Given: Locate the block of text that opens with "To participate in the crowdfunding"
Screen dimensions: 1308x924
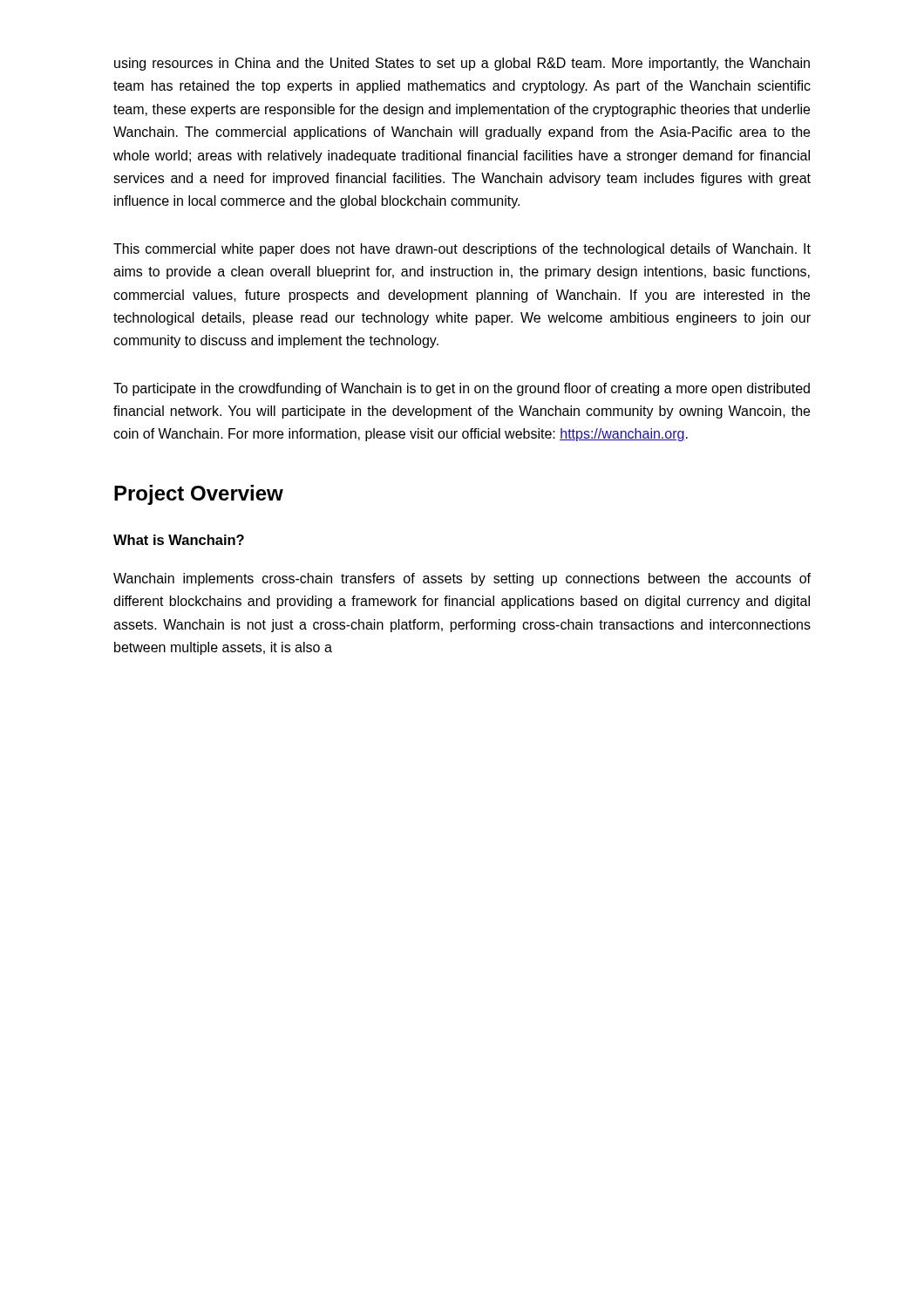Looking at the screenshot, I should tap(462, 411).
